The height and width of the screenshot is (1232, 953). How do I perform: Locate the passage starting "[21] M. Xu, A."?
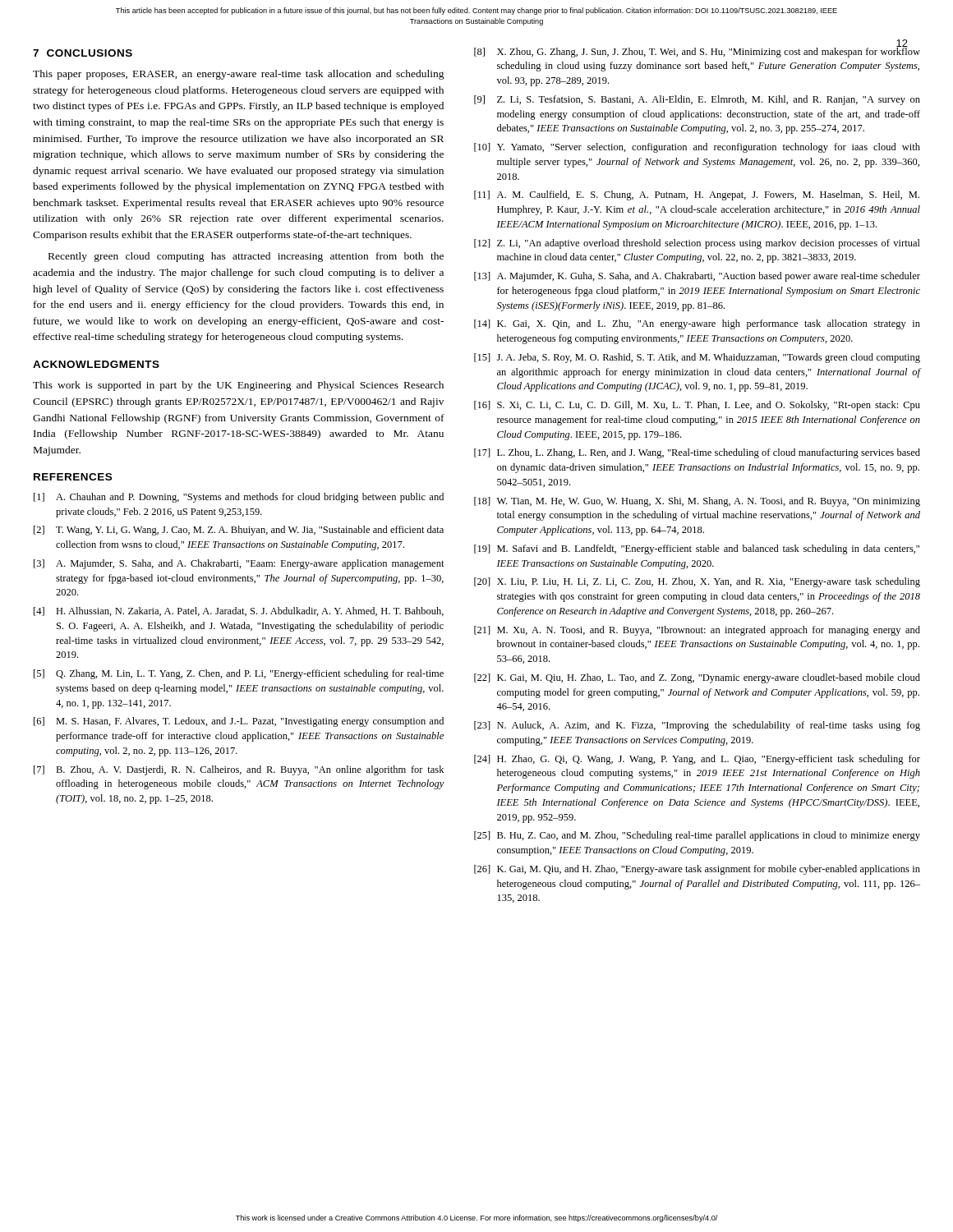(x=697, y=645)
